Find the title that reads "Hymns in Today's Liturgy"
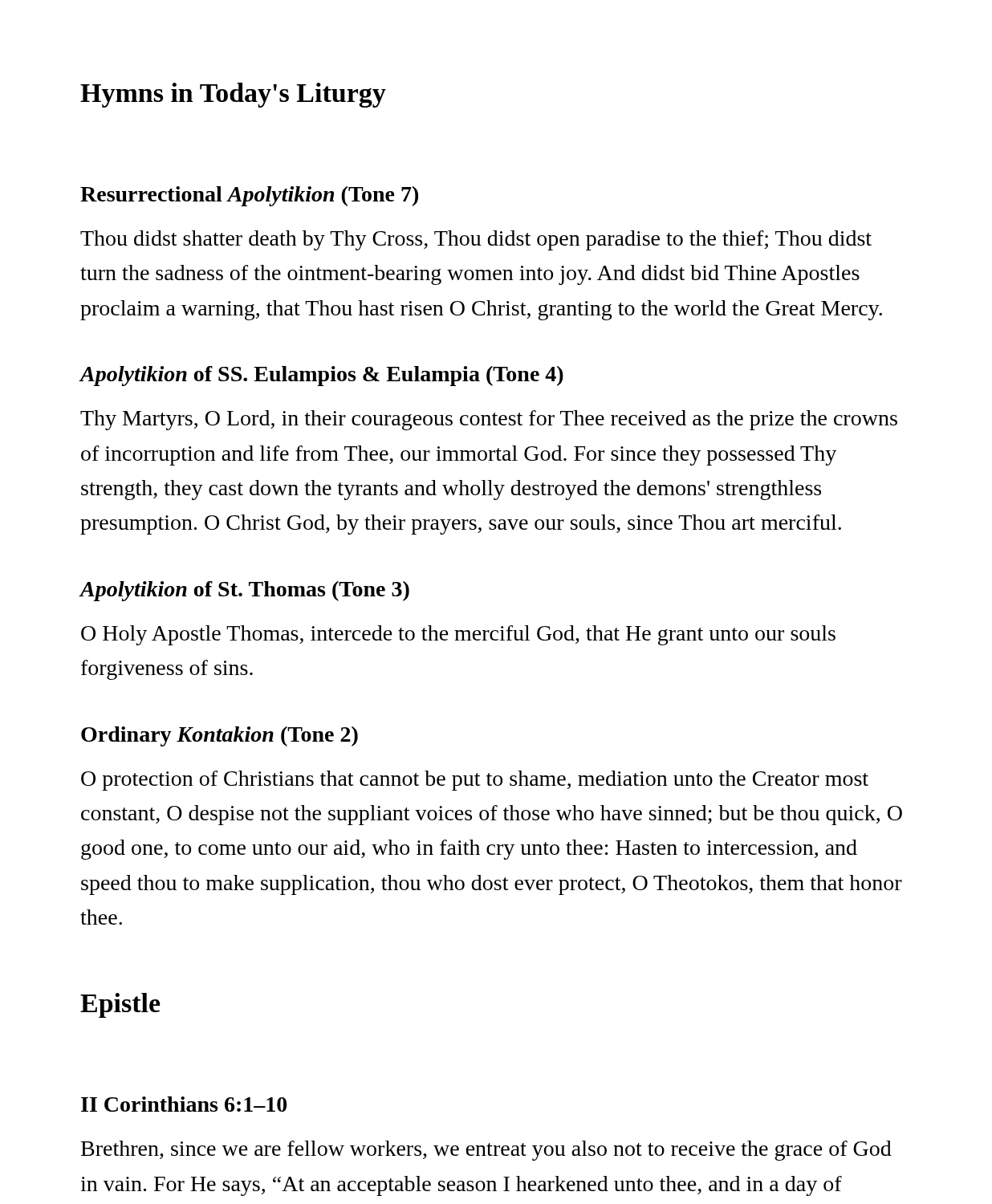Viewport: 992px width, 1204px height. tap(233, 93)
